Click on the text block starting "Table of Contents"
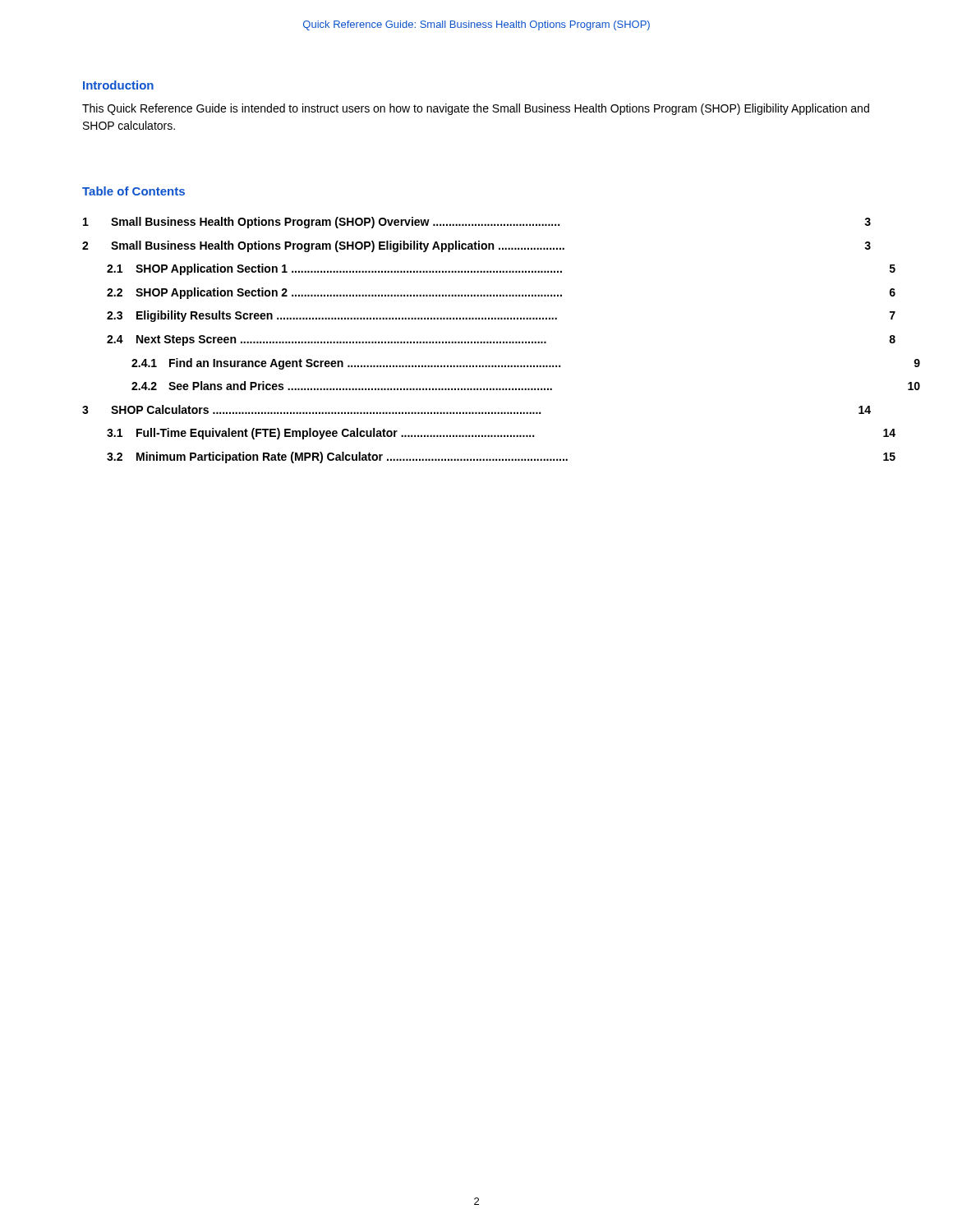The width and height of the screenshot is (953, 1232). [x=134, y=191]
